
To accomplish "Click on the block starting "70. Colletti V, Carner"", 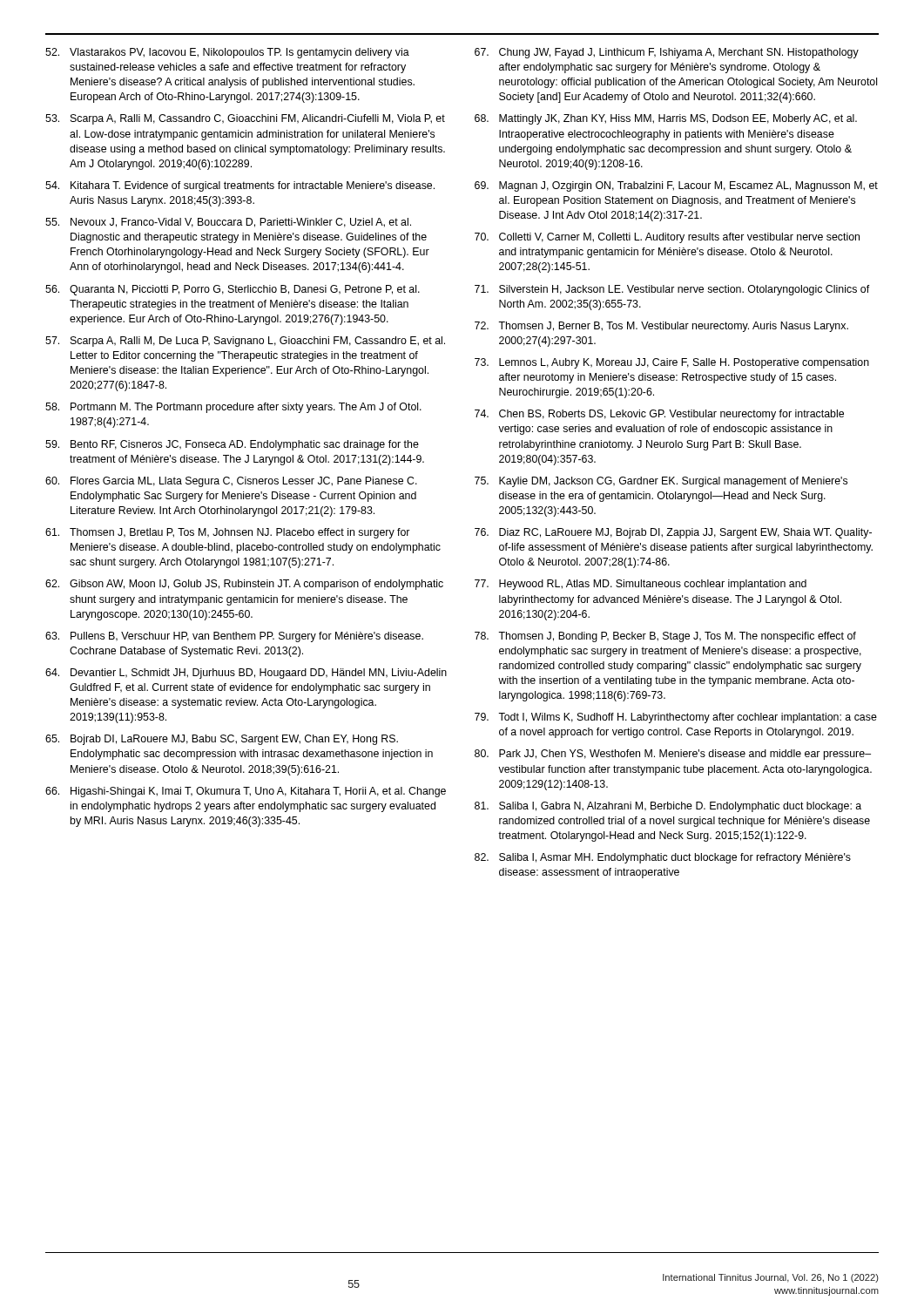I will coord(676,253).
